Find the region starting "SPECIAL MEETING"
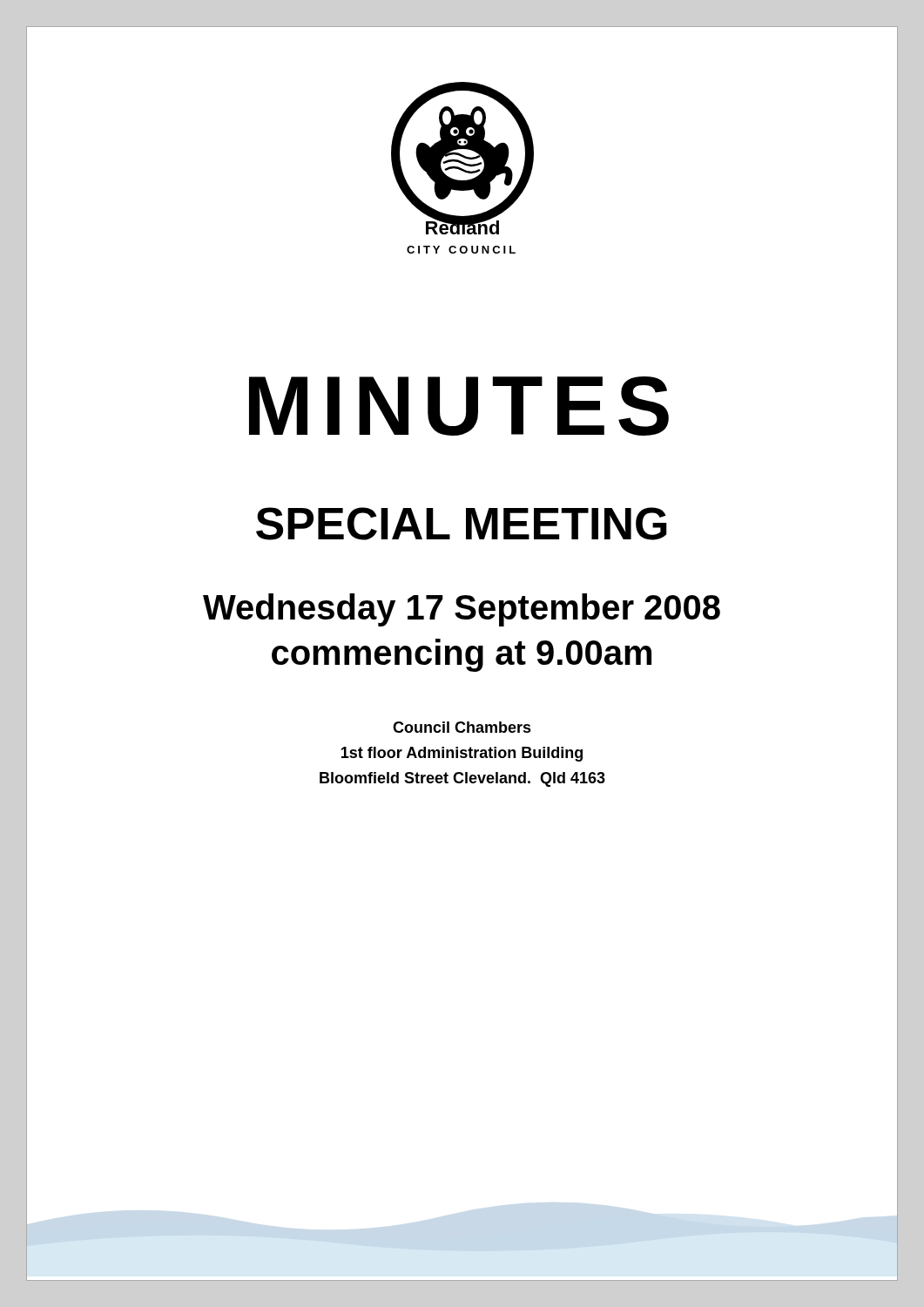The width and height of the screenshot is (924, 1307). coord(462,524)
